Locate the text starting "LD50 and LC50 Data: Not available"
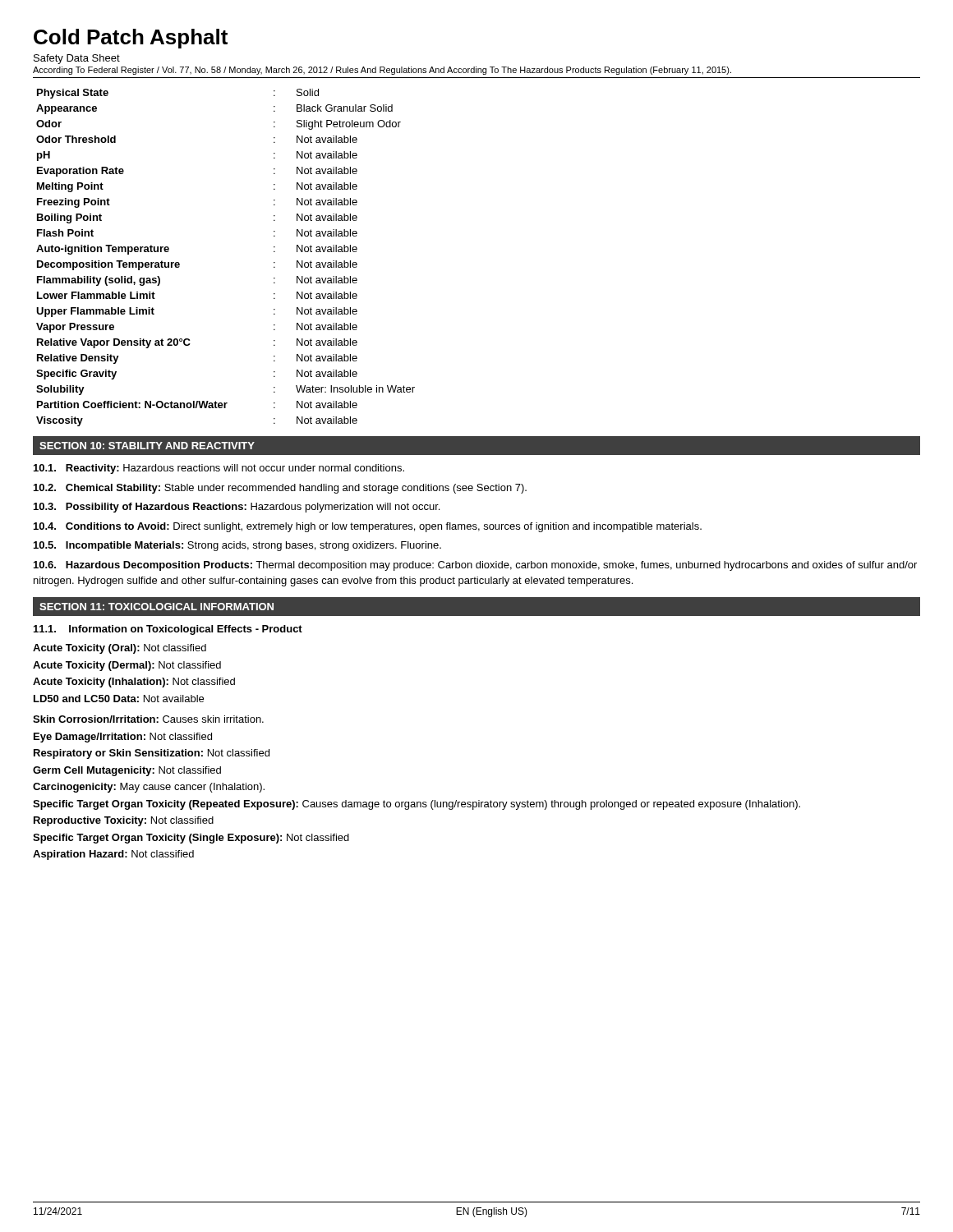 [x=119, y=698]
